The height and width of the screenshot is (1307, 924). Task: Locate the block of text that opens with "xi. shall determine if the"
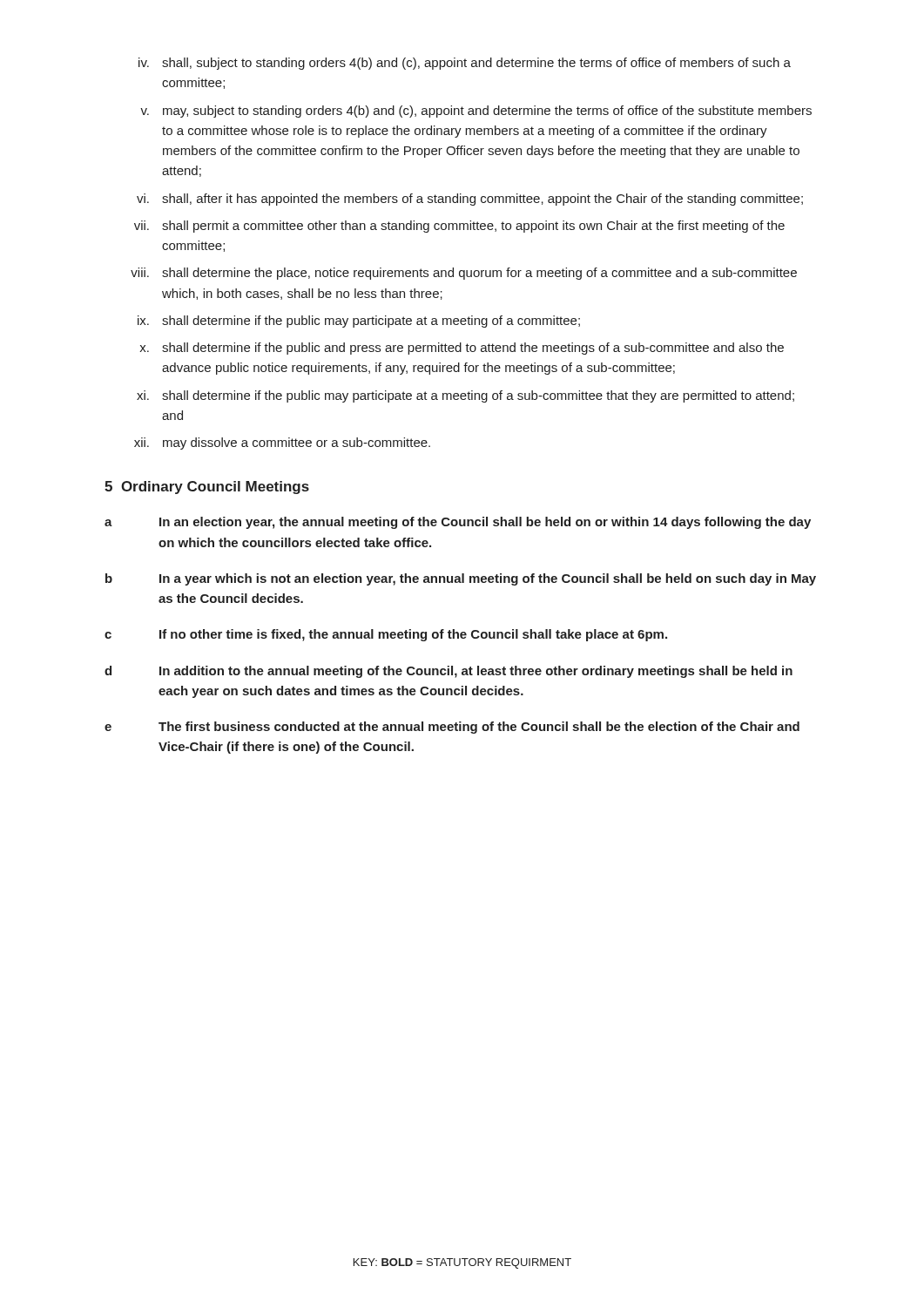point(462,405)
